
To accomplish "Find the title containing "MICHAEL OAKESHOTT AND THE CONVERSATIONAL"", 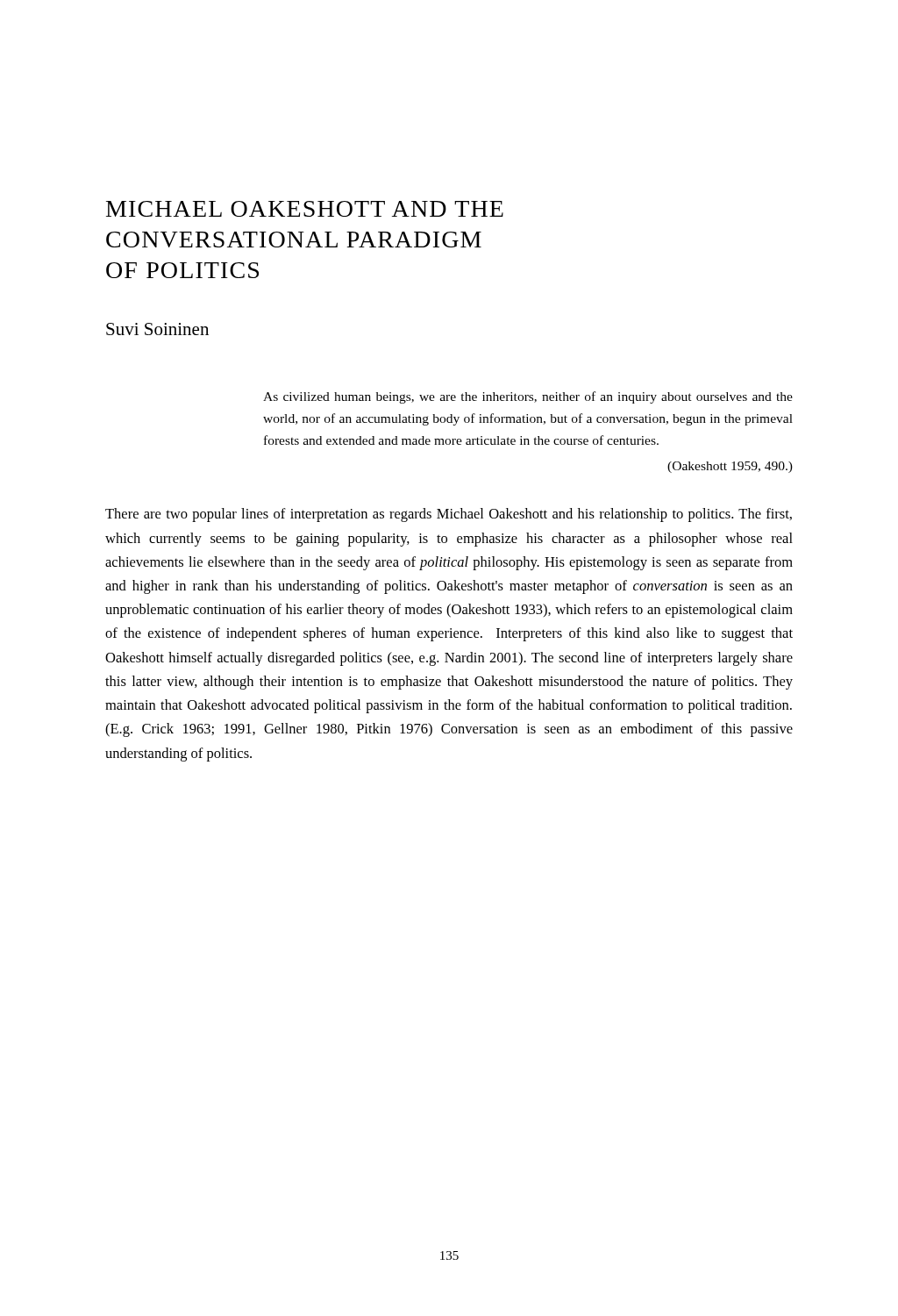I will (x=305, y=239).
